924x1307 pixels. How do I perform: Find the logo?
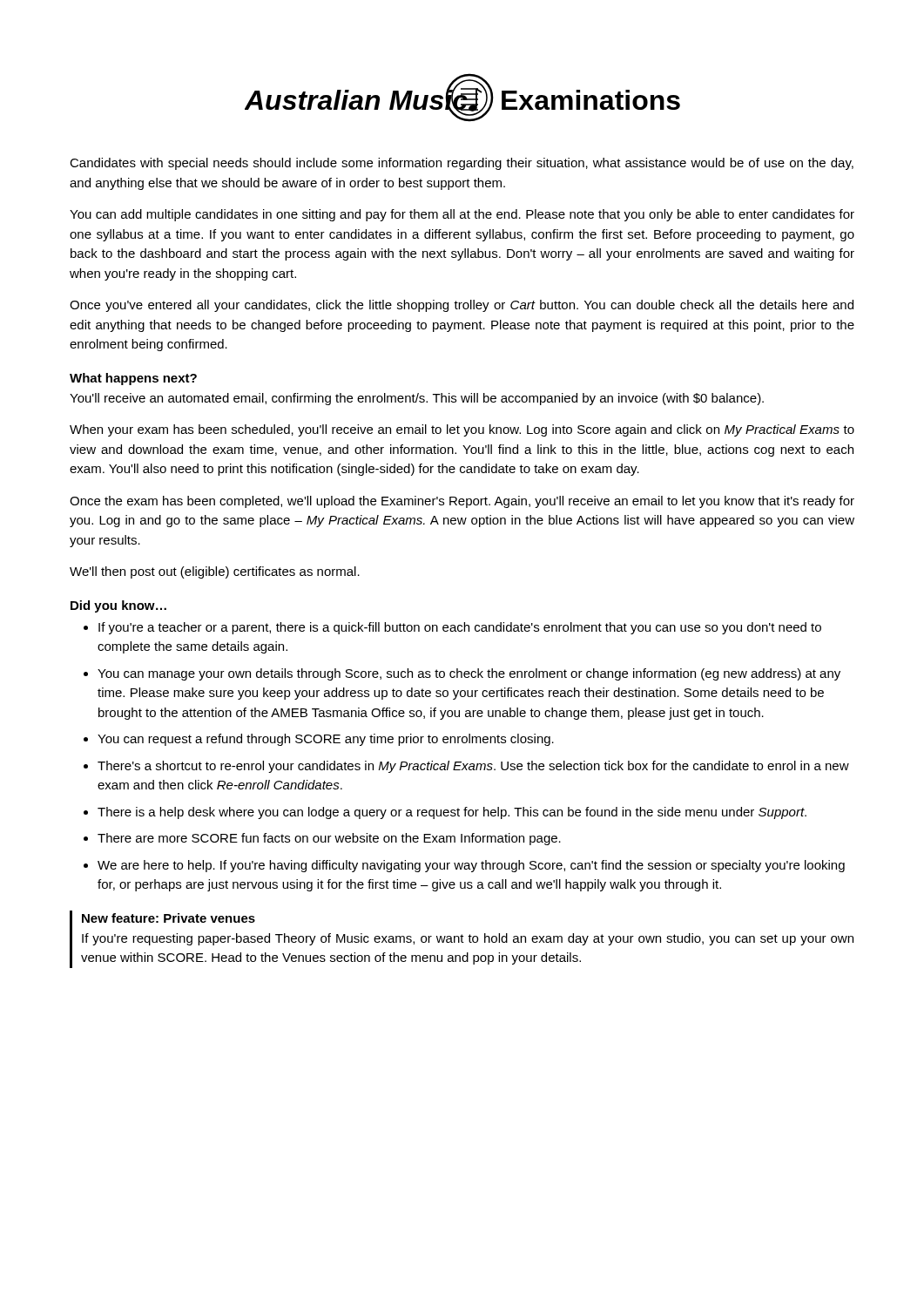click(462, 99)
